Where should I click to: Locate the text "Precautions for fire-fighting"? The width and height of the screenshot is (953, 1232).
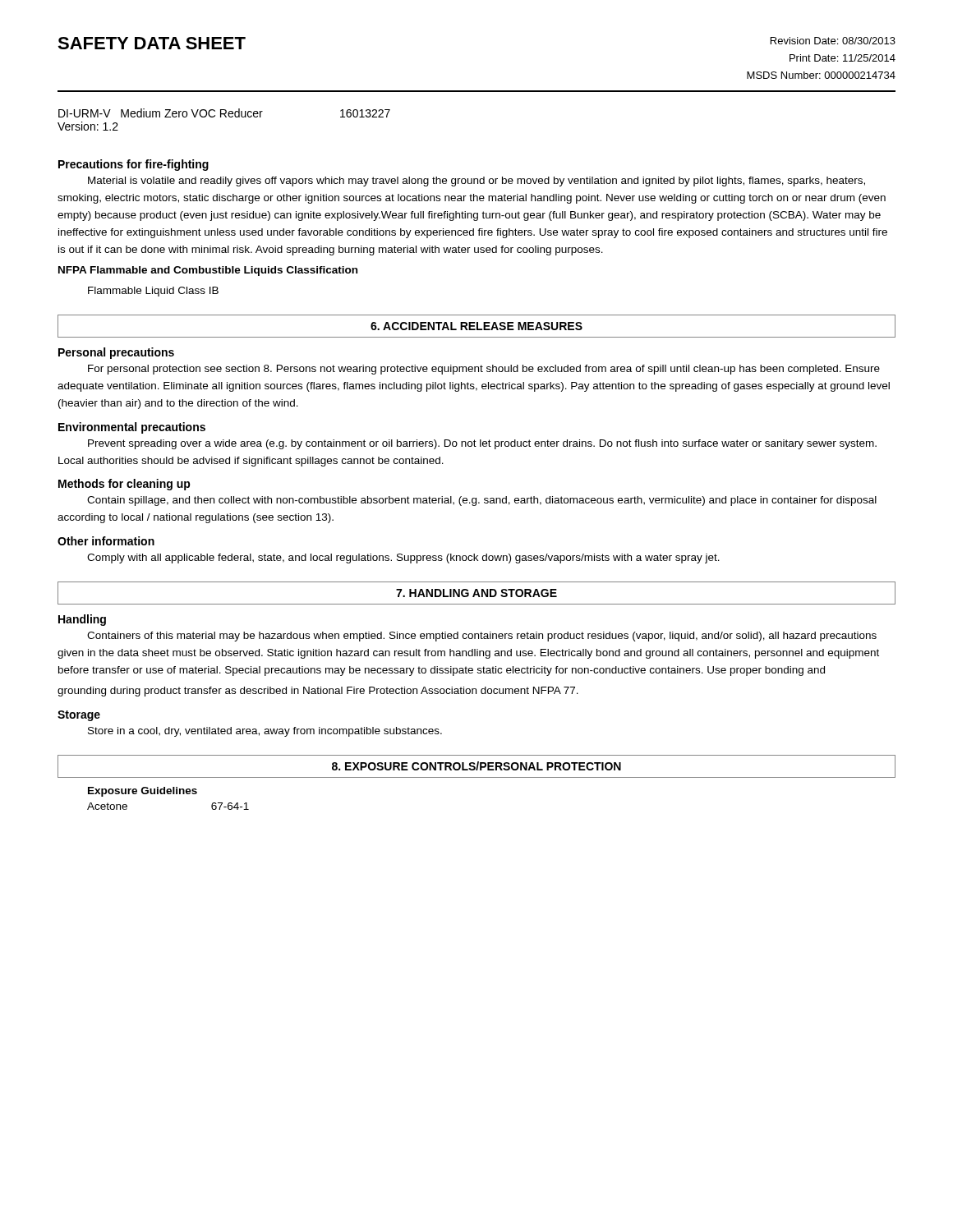point(133,165)
